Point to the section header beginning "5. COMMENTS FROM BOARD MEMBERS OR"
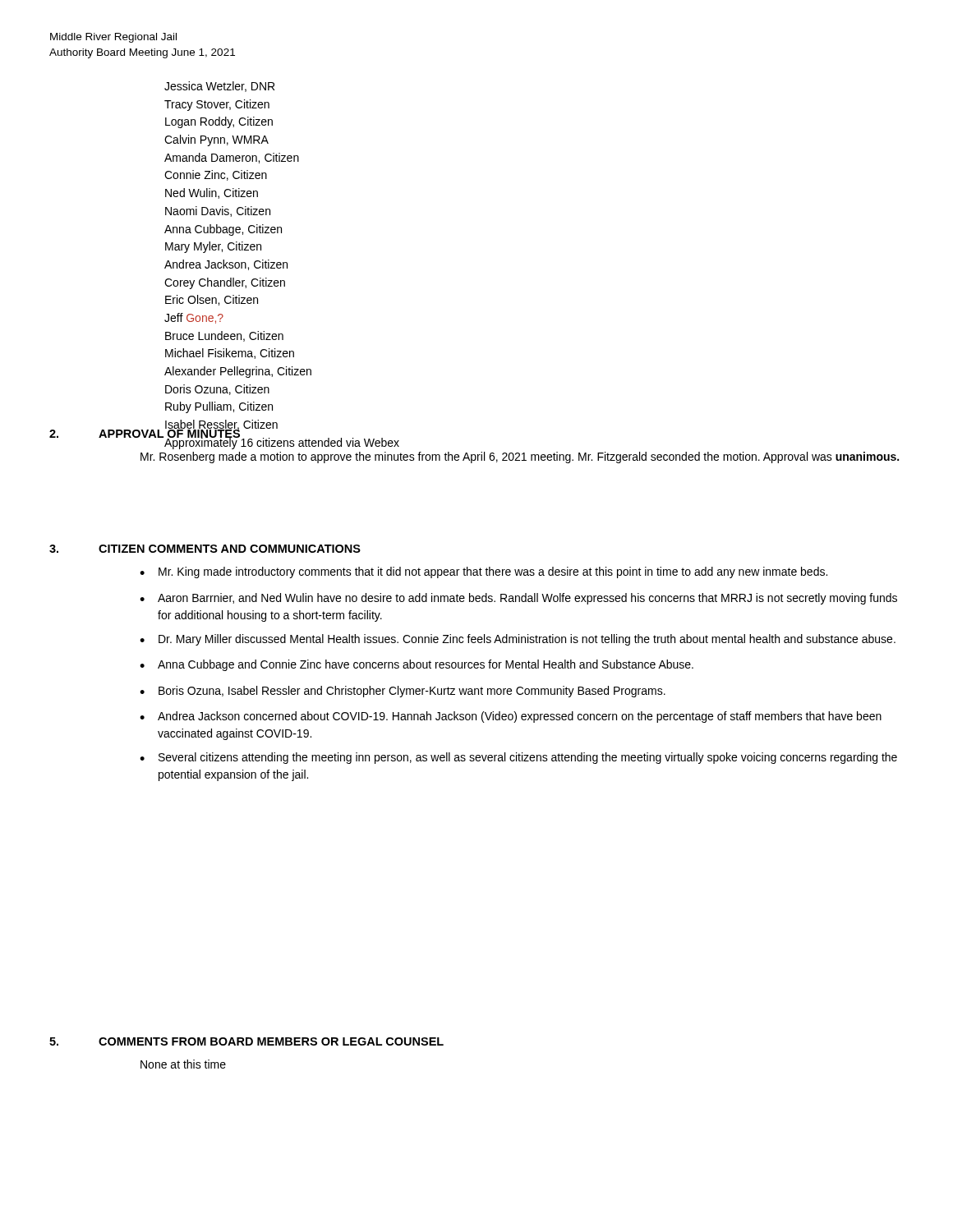953x1232 pixels. point(247,1041)
